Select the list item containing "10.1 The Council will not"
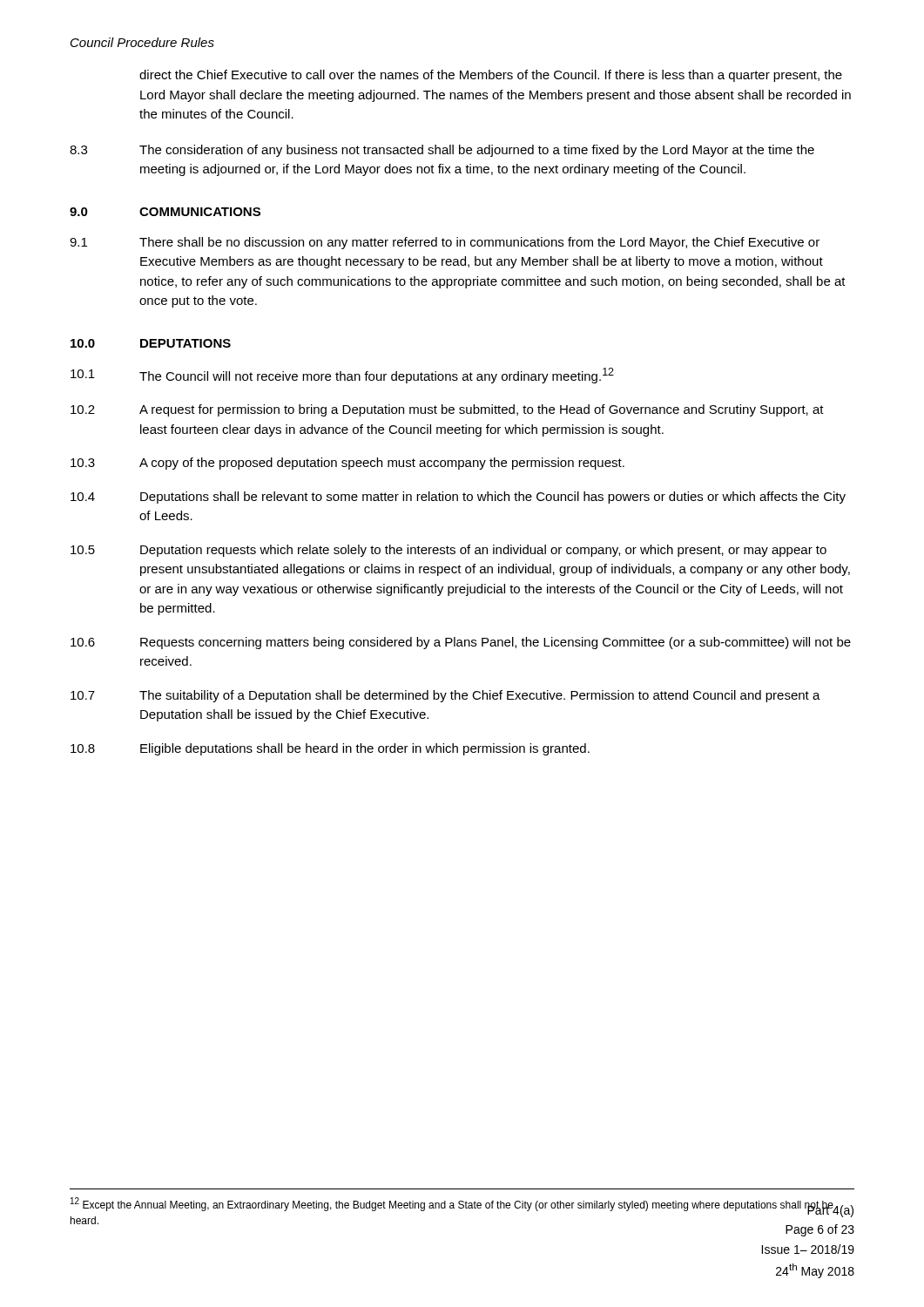 pyautogui.click(x=462, y=375)
